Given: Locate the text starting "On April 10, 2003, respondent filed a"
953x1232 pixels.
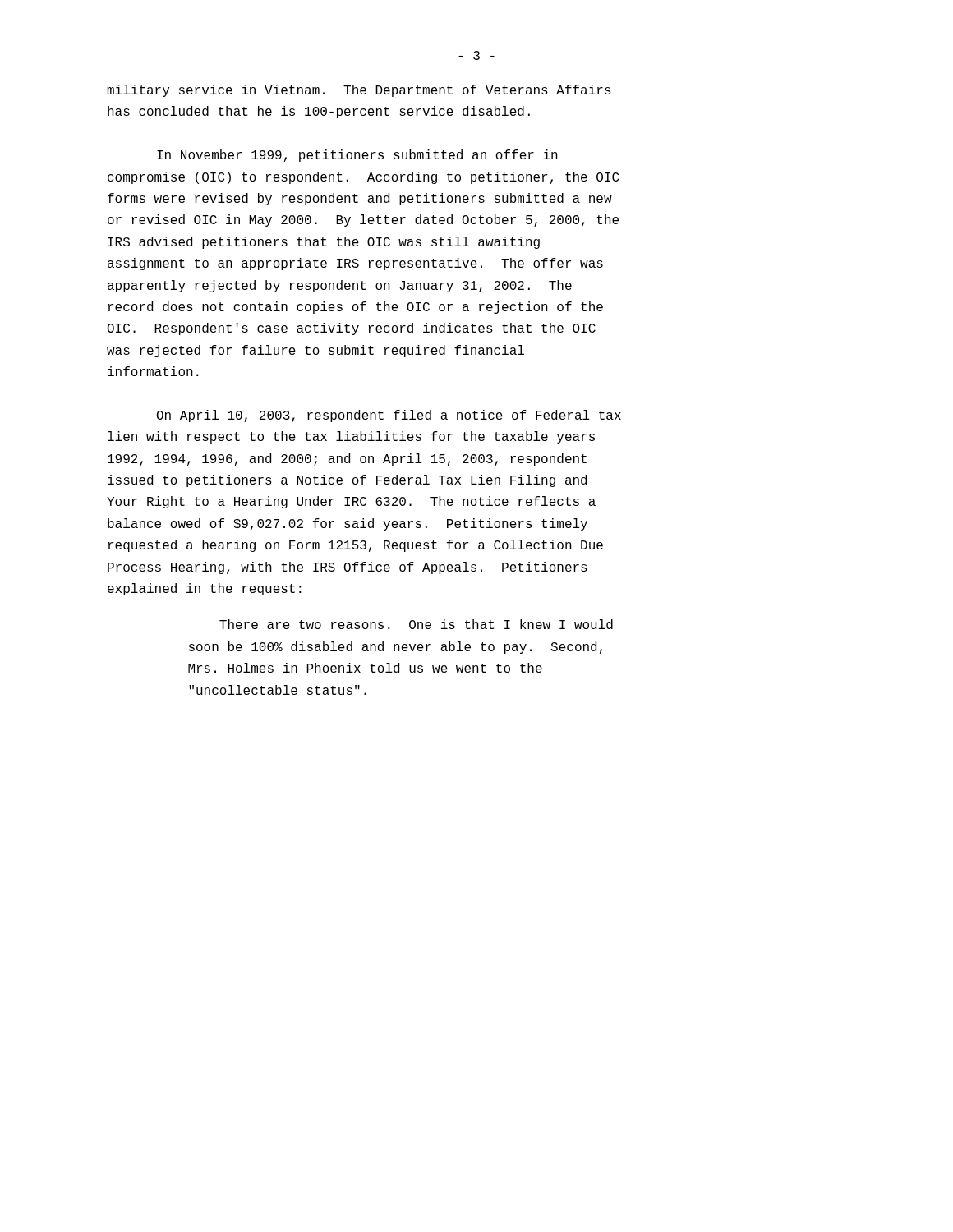Looking at the screenshot, I should point(364,503).
